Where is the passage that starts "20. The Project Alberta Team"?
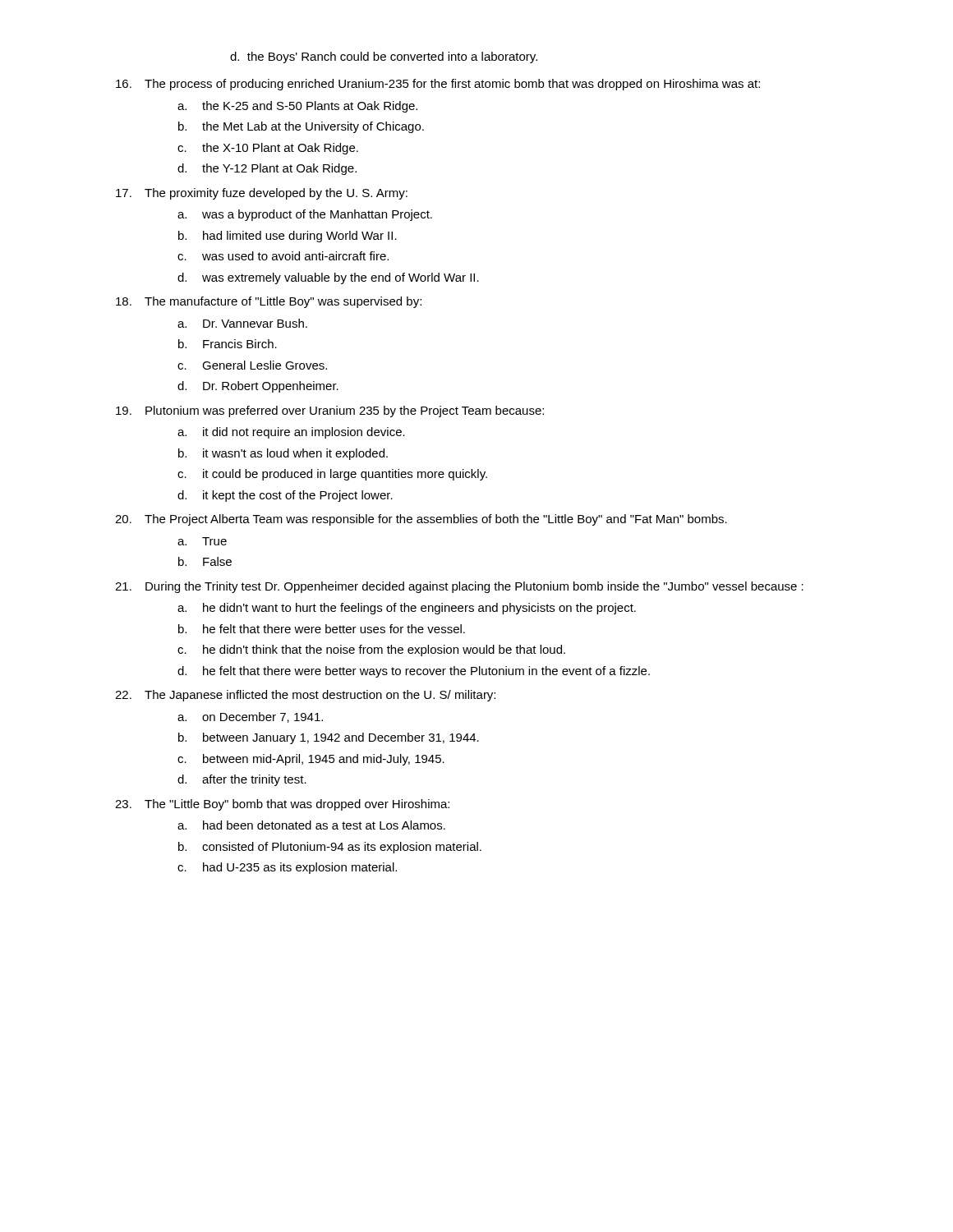Image resolution: width=953 pixels, height=1232 pixels. pyautogui.click(x=421, y=520)
